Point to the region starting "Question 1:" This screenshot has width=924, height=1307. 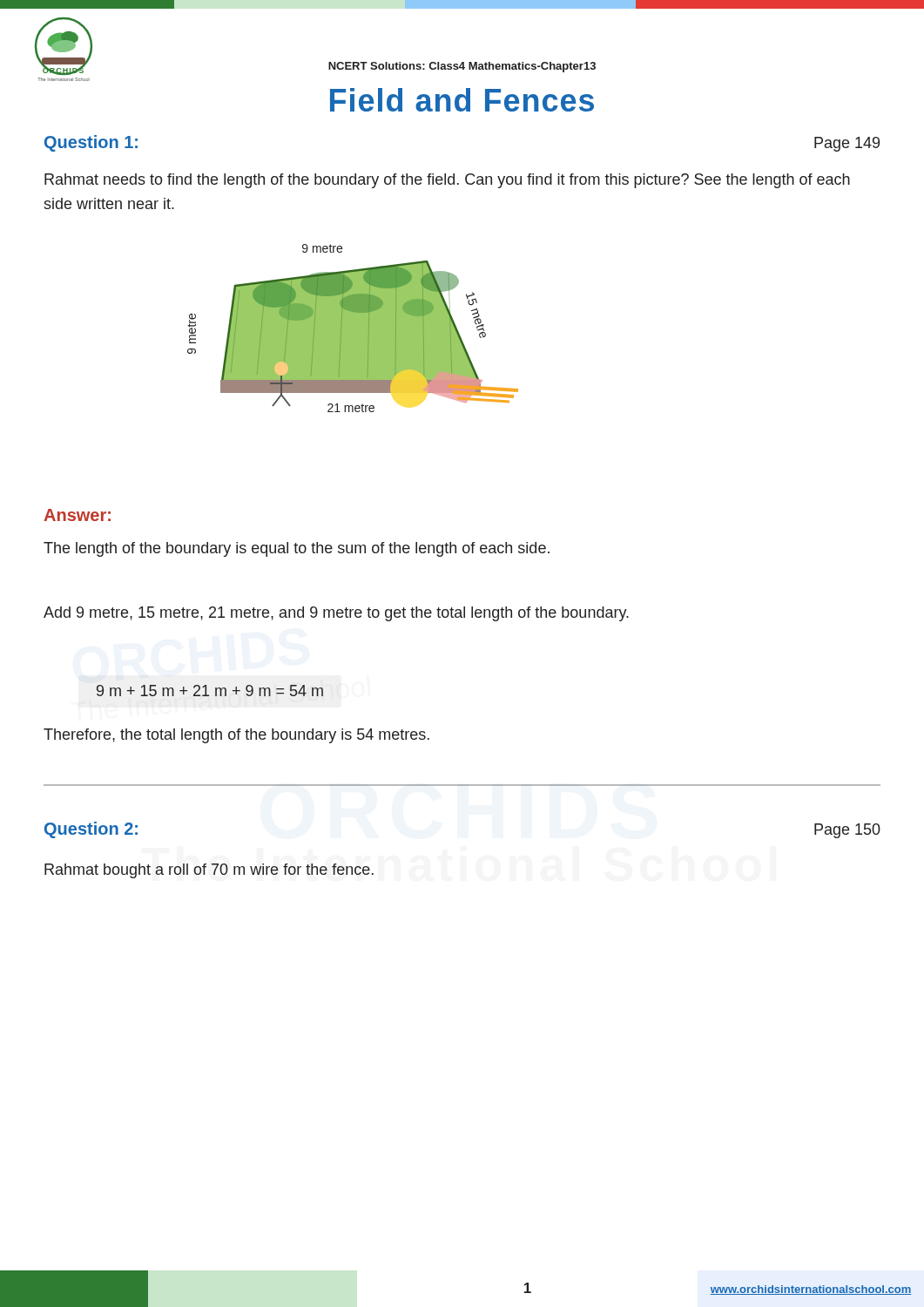click(x=91, y=142)
